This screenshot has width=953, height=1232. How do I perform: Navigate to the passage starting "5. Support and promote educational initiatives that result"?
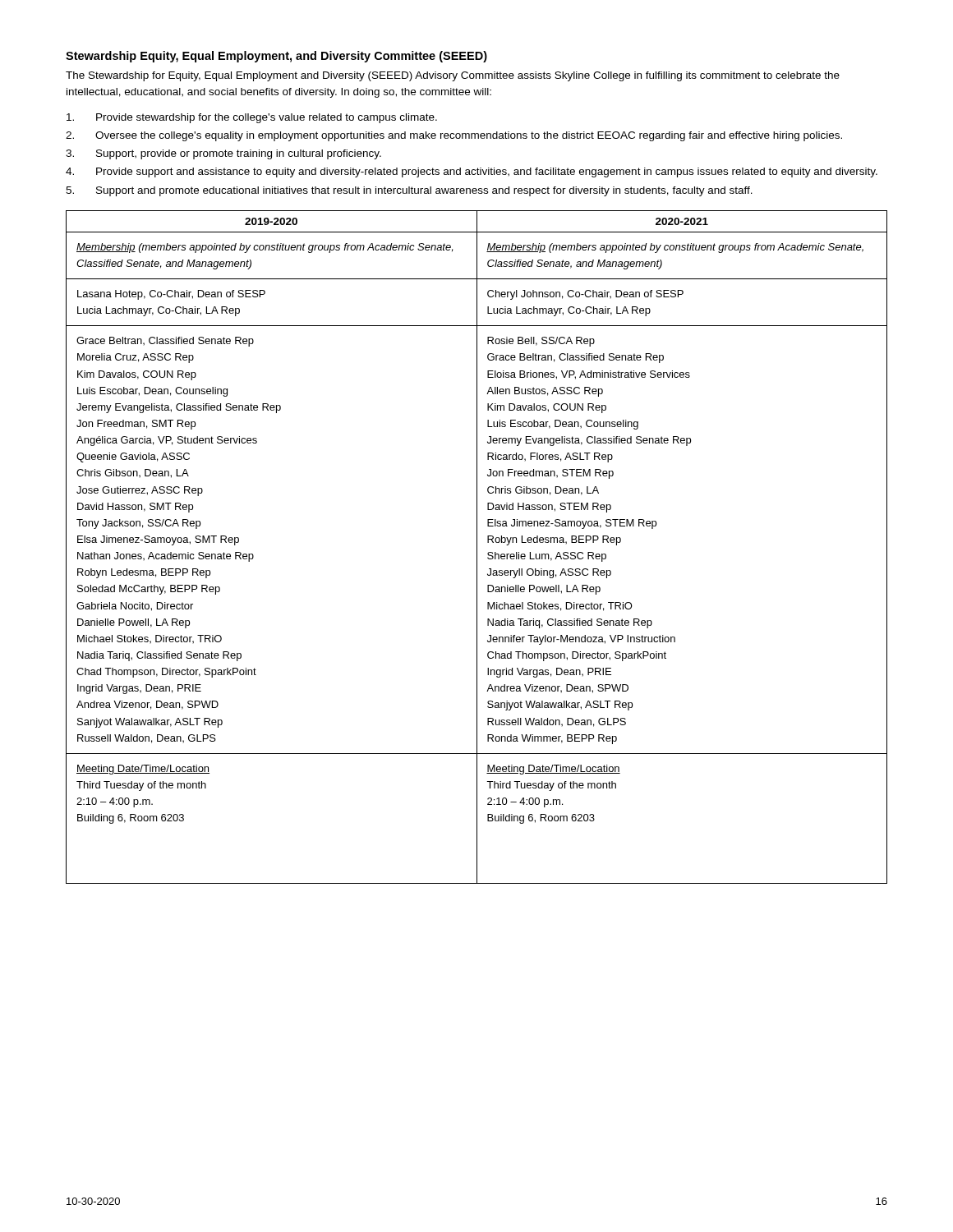point(476,190)
